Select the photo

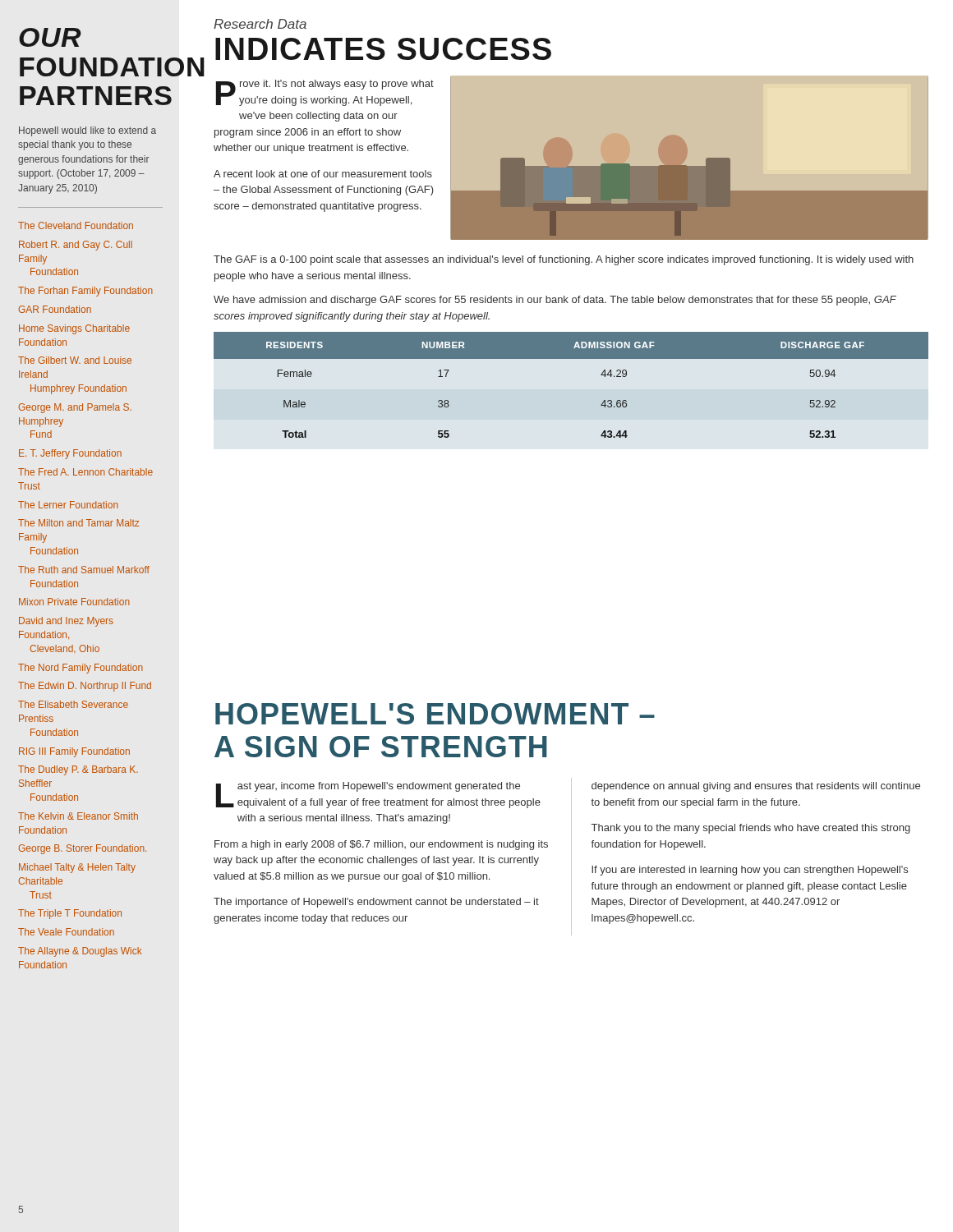(689, 158)
